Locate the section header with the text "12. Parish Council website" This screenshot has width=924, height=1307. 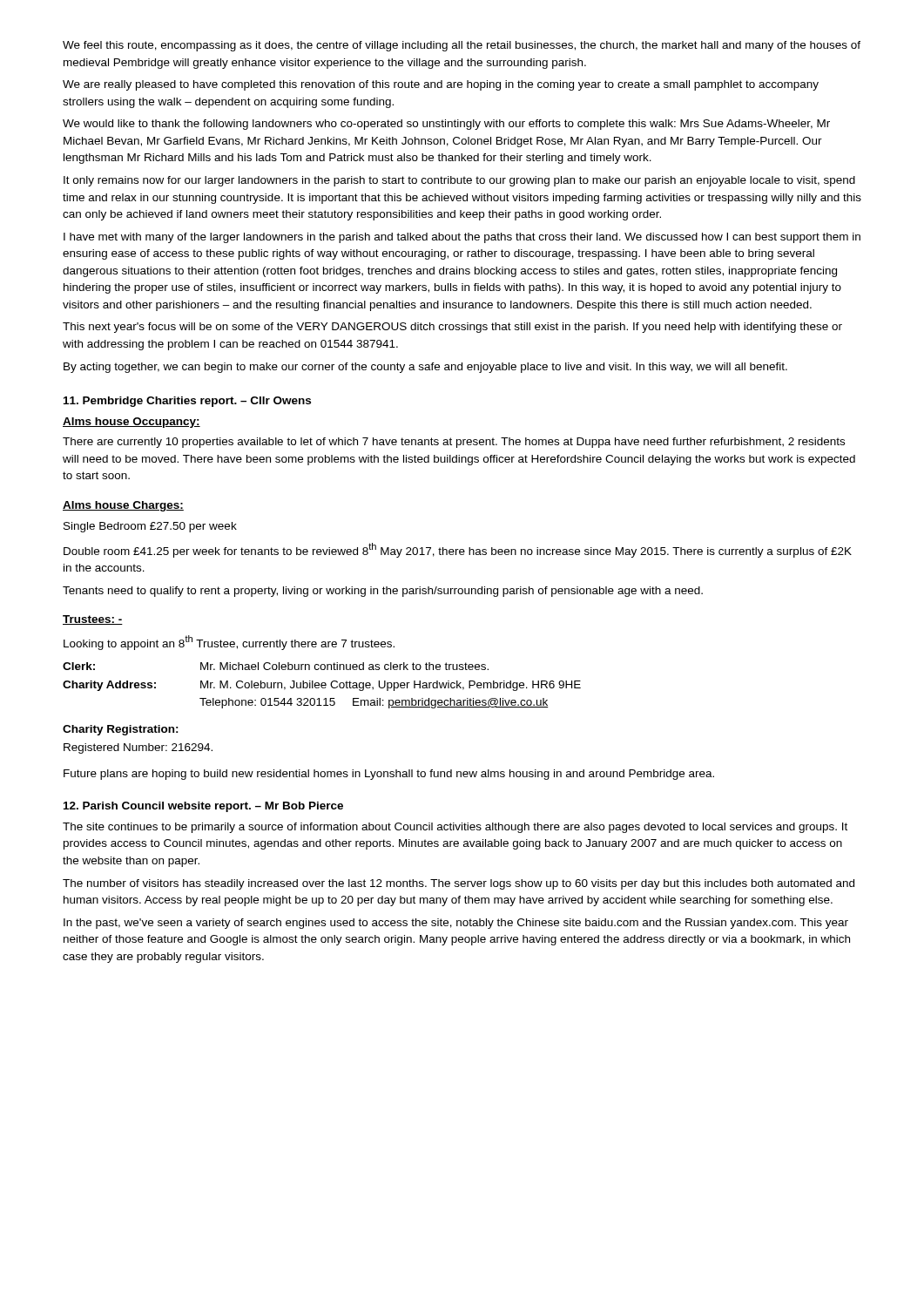203,806
